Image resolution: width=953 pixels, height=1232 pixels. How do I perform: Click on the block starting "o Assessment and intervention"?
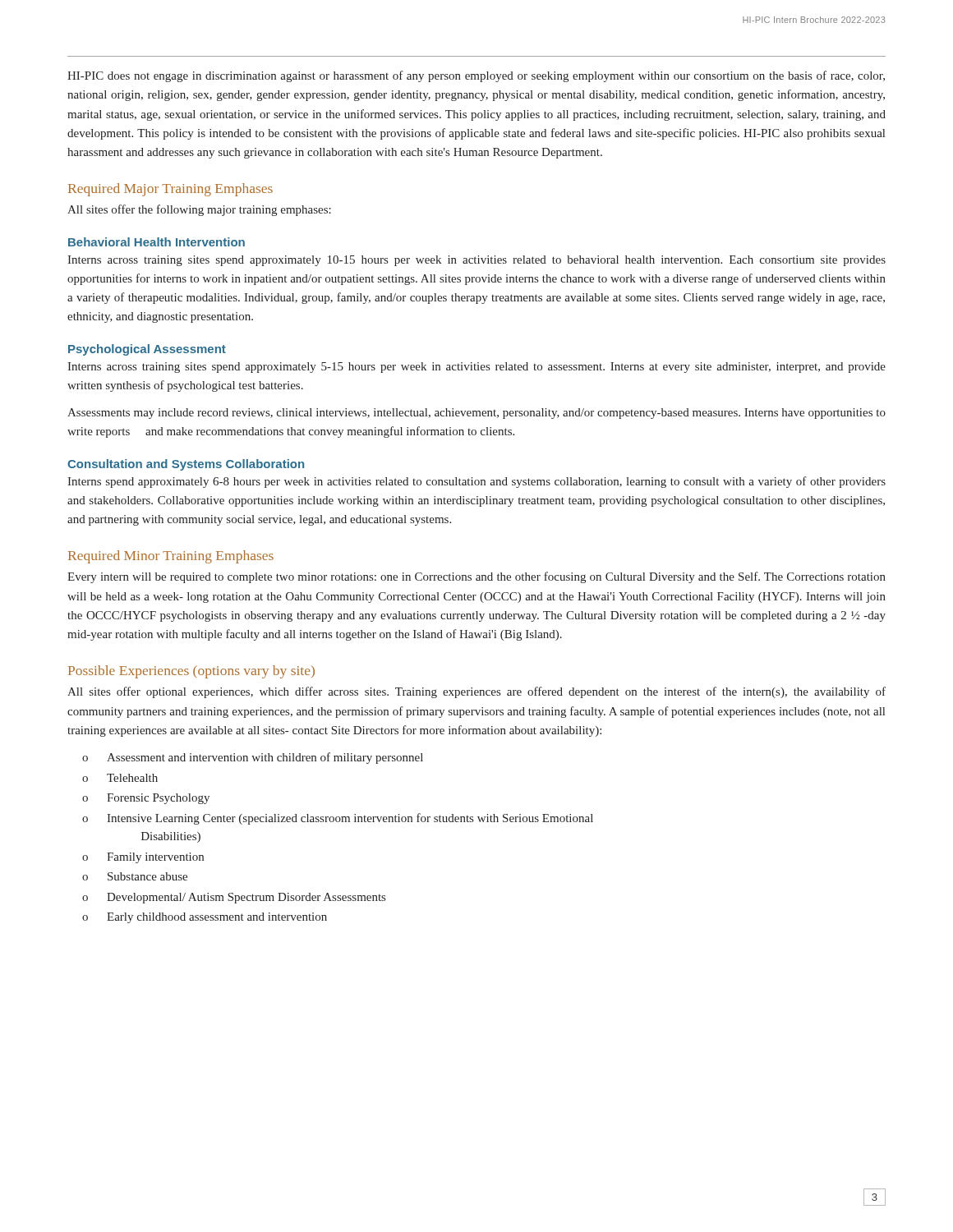pos(253,758)
